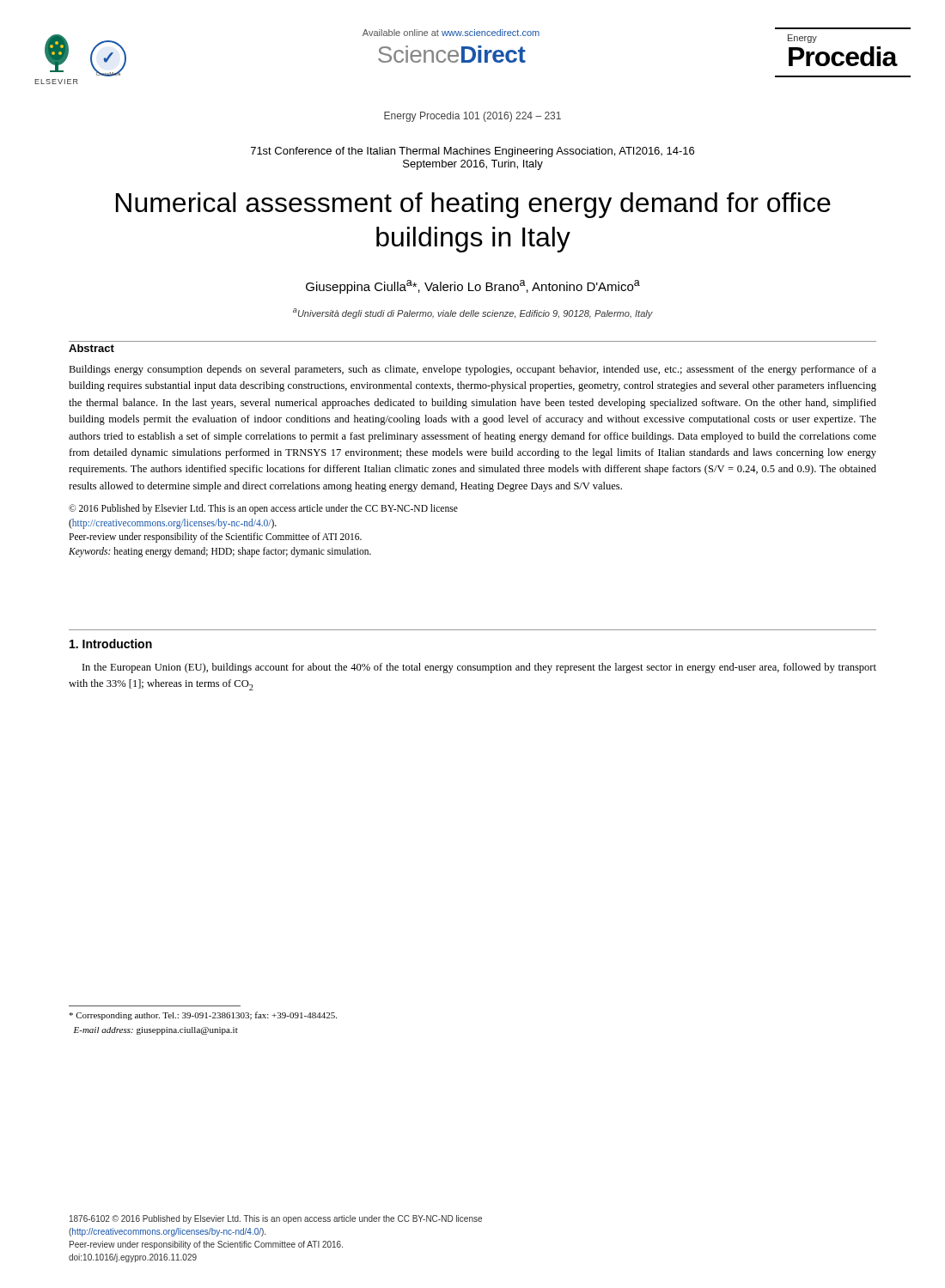The image size is (945, 1288).
Task: Where does it say "1. Introduction"?
Action: 110,644
